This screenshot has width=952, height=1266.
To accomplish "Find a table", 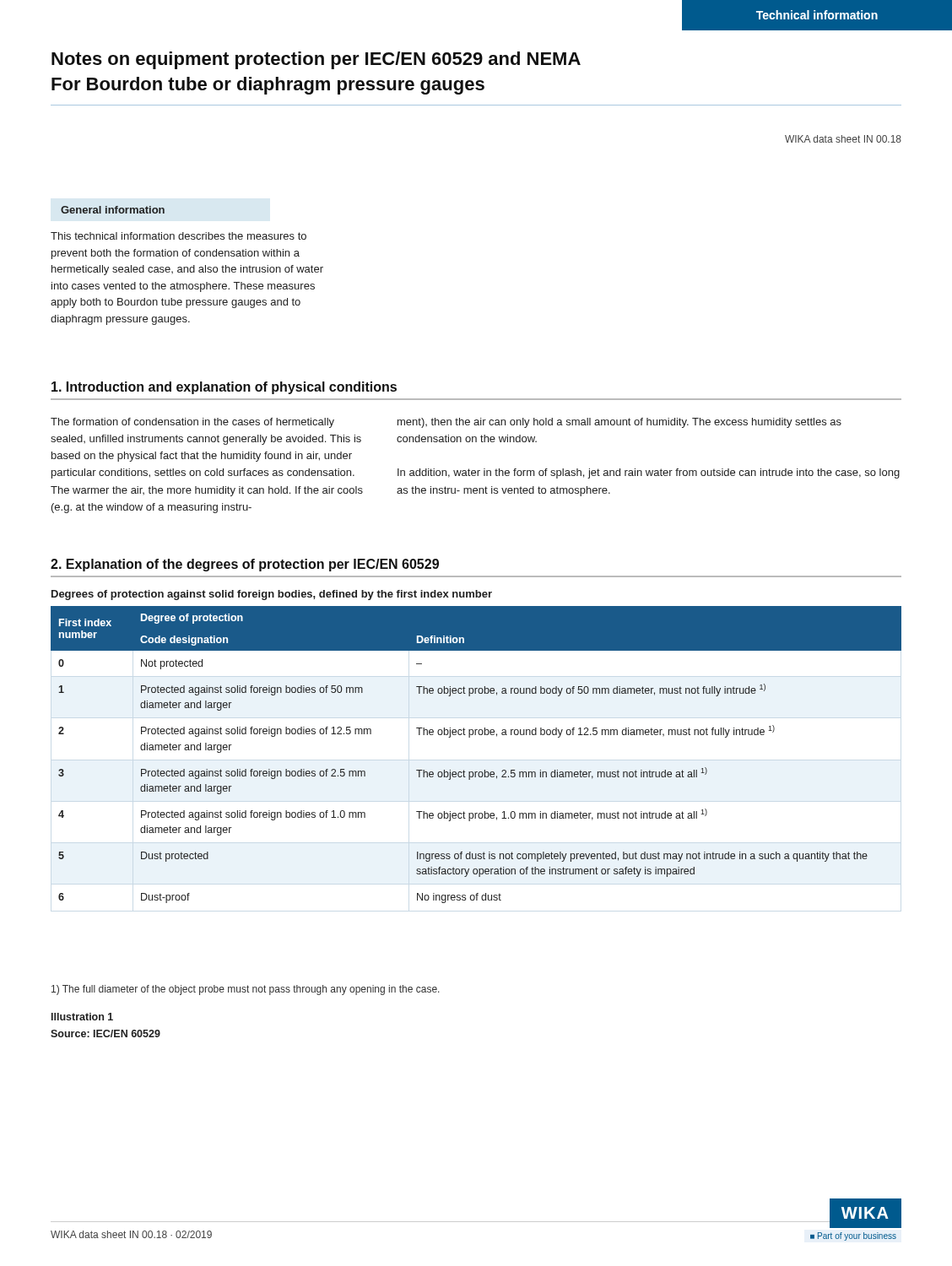I will pos(476,759).
